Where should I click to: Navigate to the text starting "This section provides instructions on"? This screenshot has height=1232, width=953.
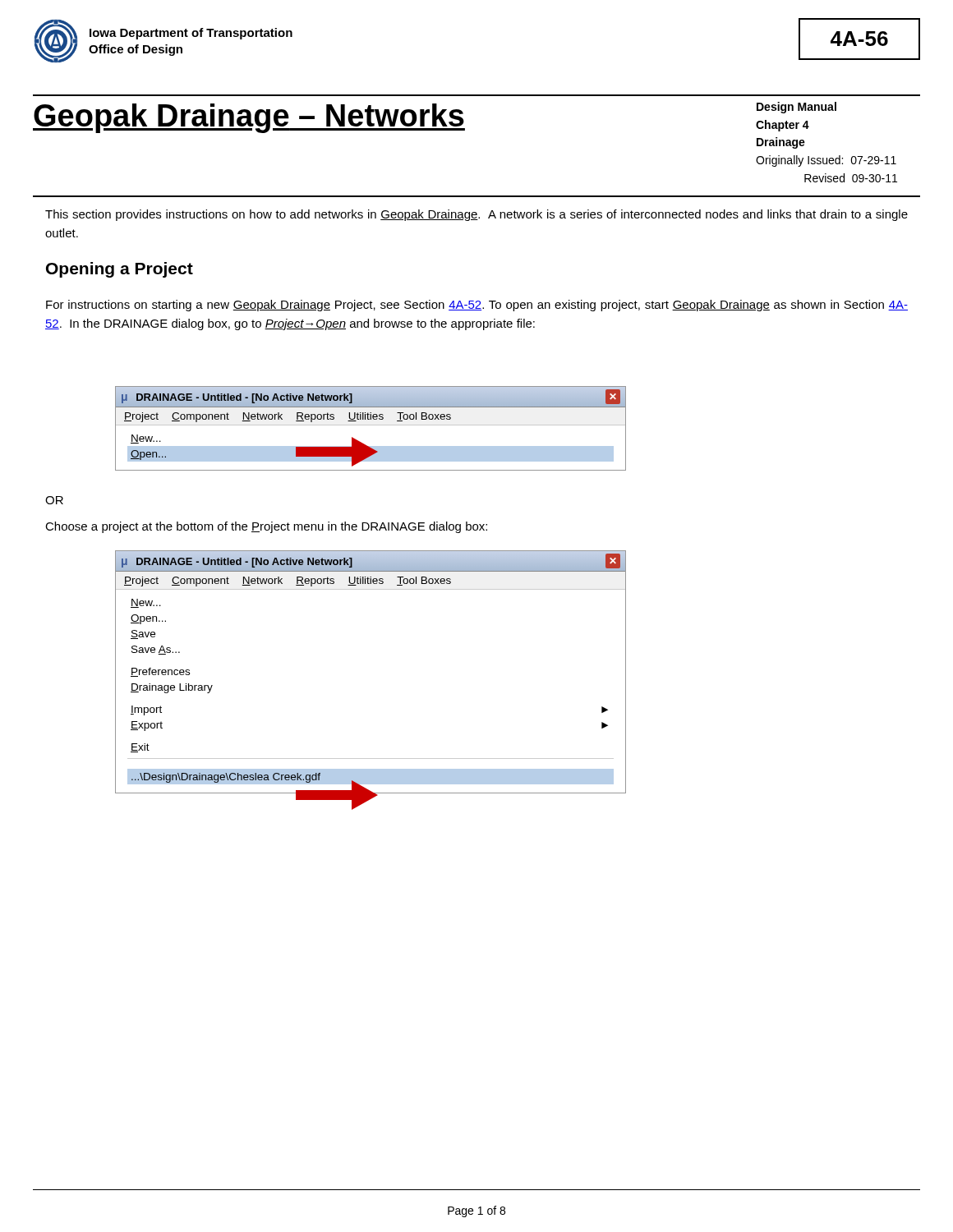click(476, 223)
